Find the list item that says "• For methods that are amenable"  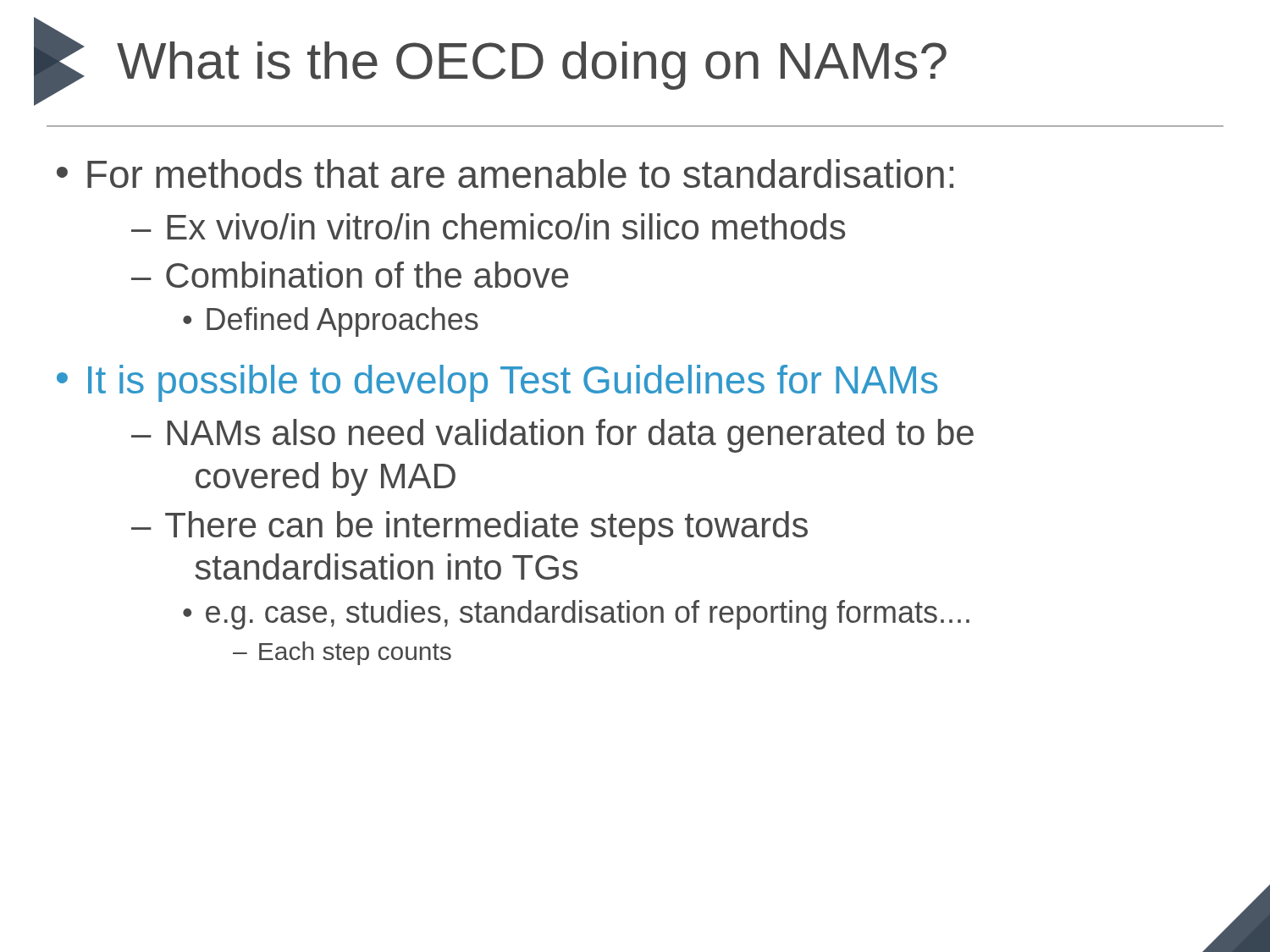pyautogui.click(x=506, y=173)
